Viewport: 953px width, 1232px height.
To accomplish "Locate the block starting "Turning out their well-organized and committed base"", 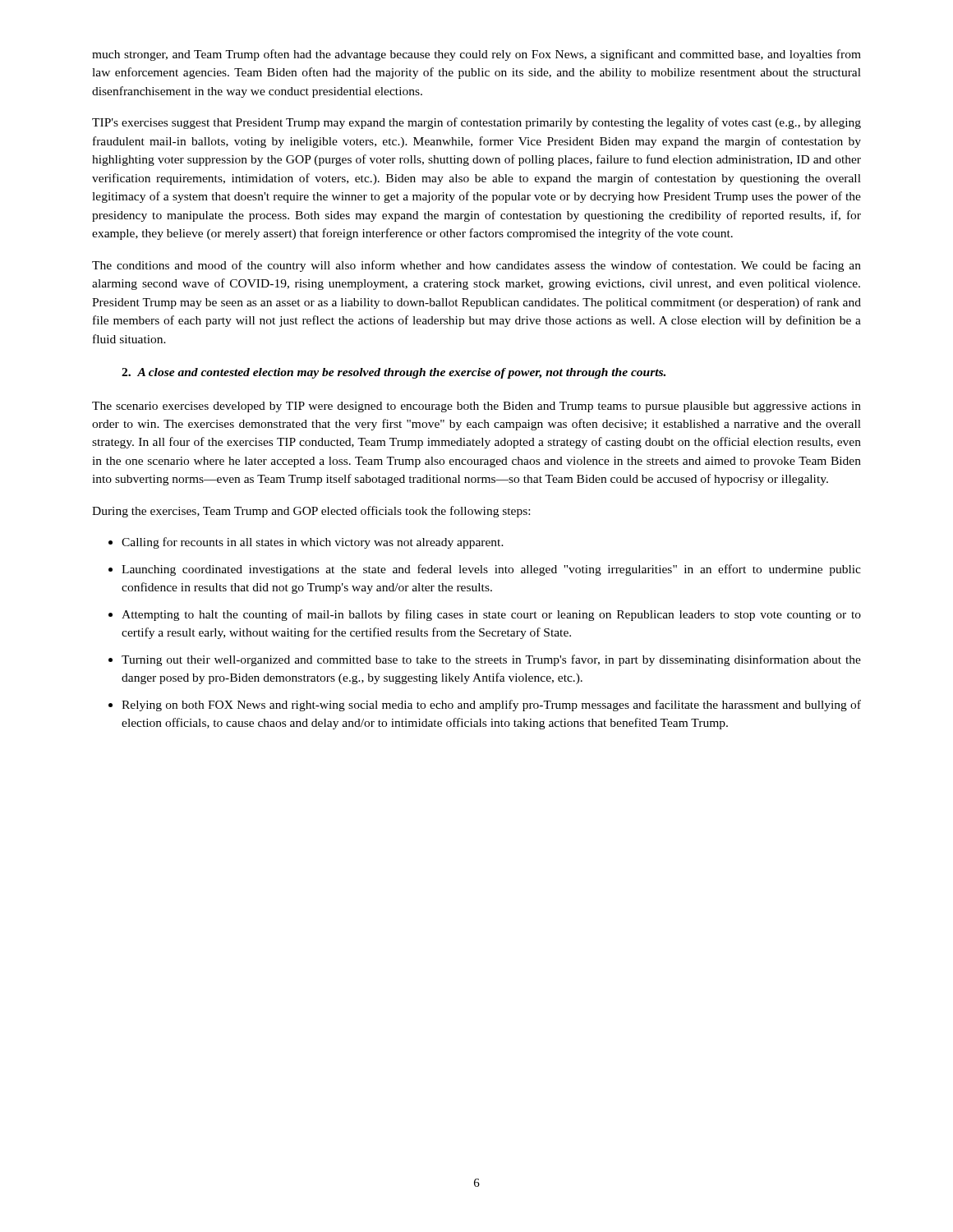I will pyautogui.click(x=491, y=668).
